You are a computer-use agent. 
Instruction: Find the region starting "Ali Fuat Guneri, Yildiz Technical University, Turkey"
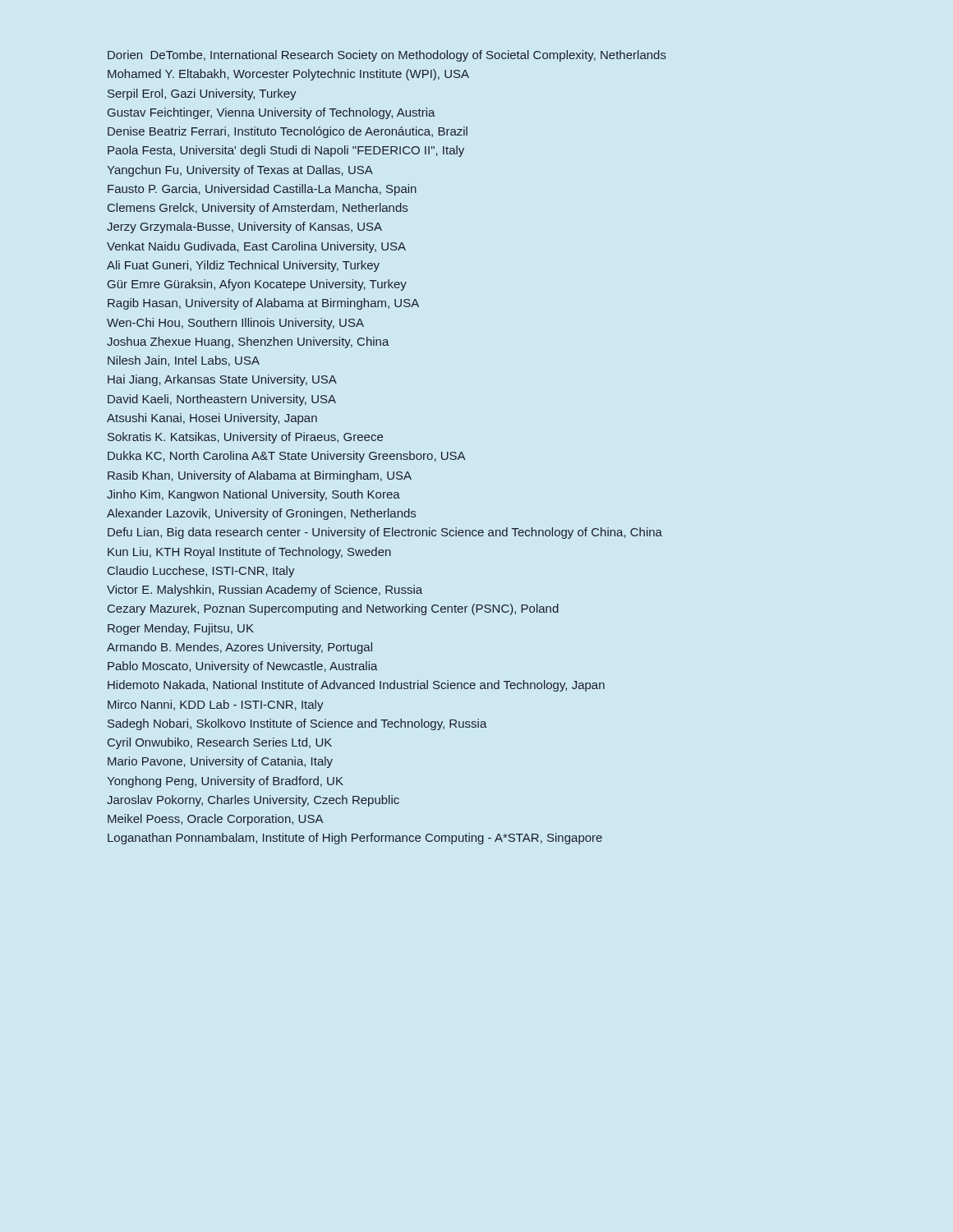coord(243,265)
